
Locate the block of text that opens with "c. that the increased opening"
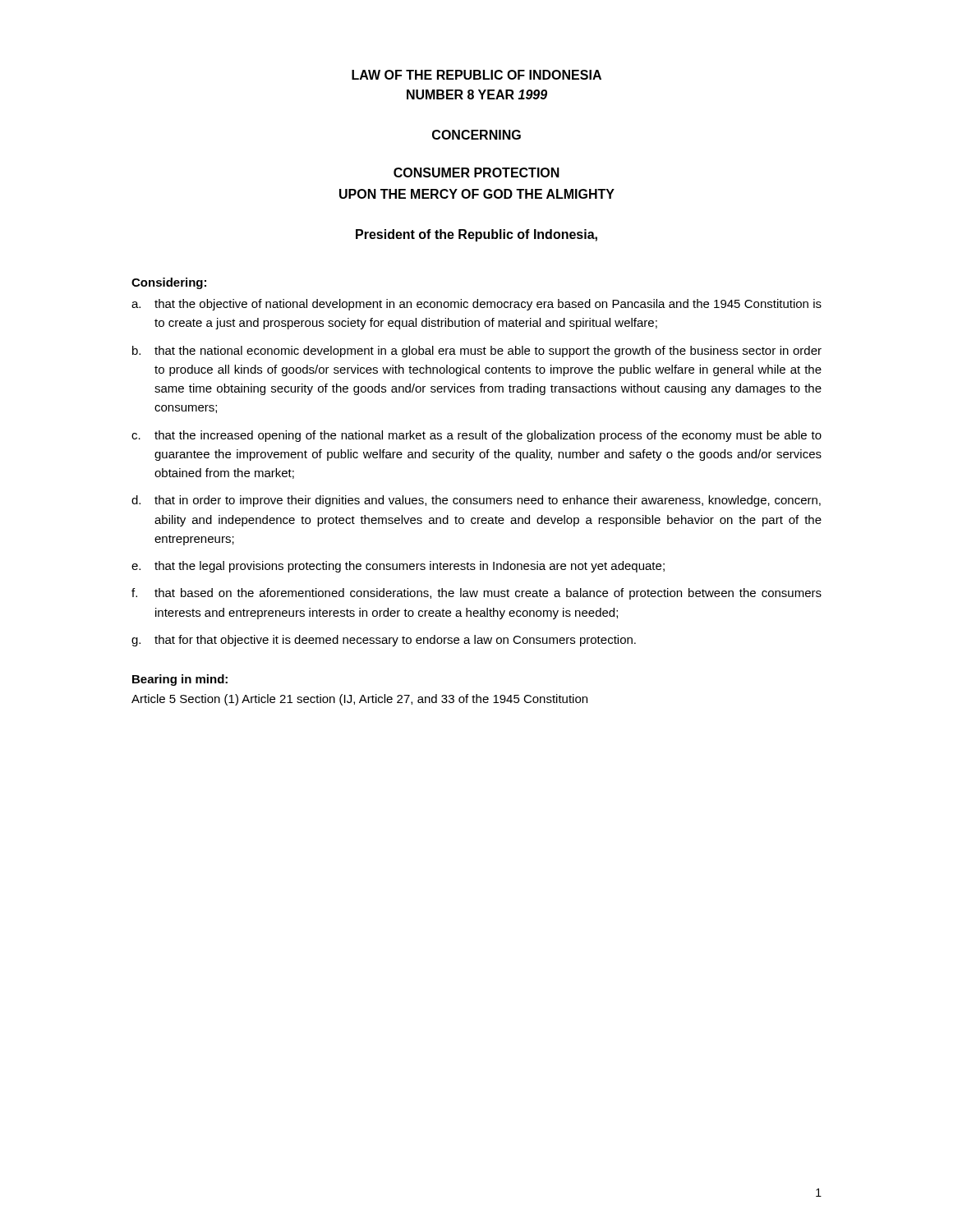[476, 454]
